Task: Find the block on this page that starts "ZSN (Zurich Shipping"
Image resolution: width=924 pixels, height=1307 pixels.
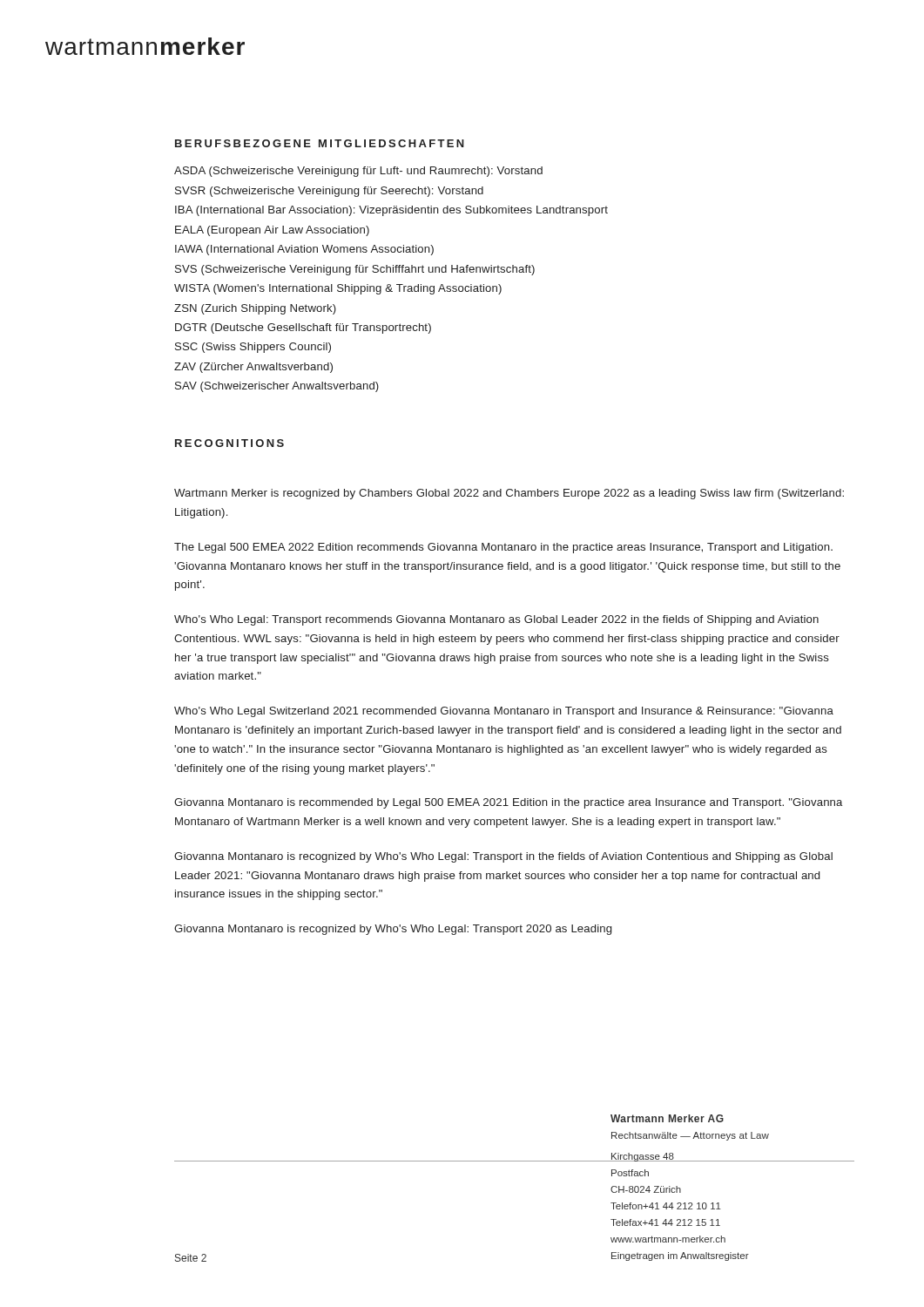Action: pyautogui.click(x=255, y=308)
